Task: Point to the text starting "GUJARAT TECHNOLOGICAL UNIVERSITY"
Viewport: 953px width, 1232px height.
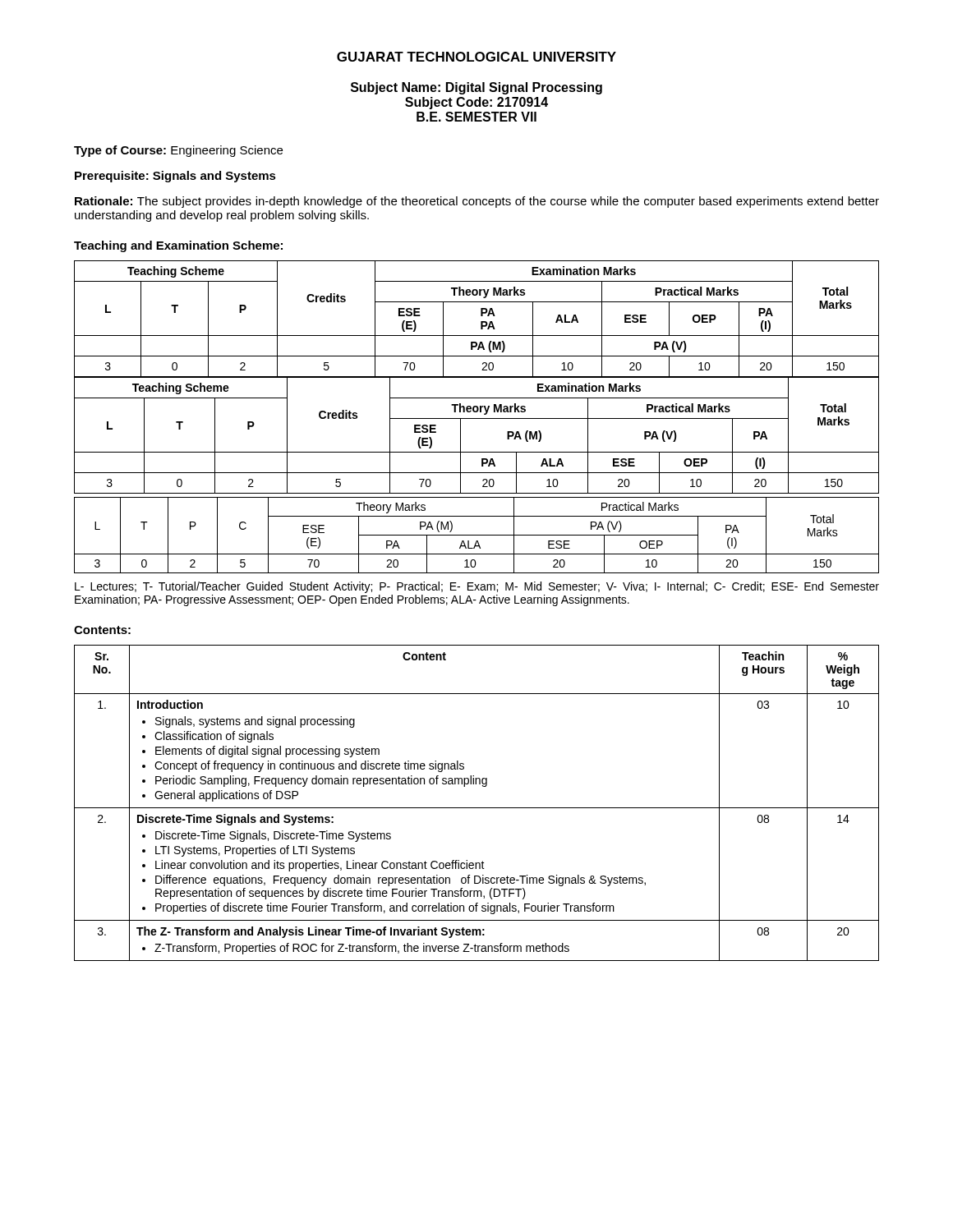Action: [x=476, y=57]
